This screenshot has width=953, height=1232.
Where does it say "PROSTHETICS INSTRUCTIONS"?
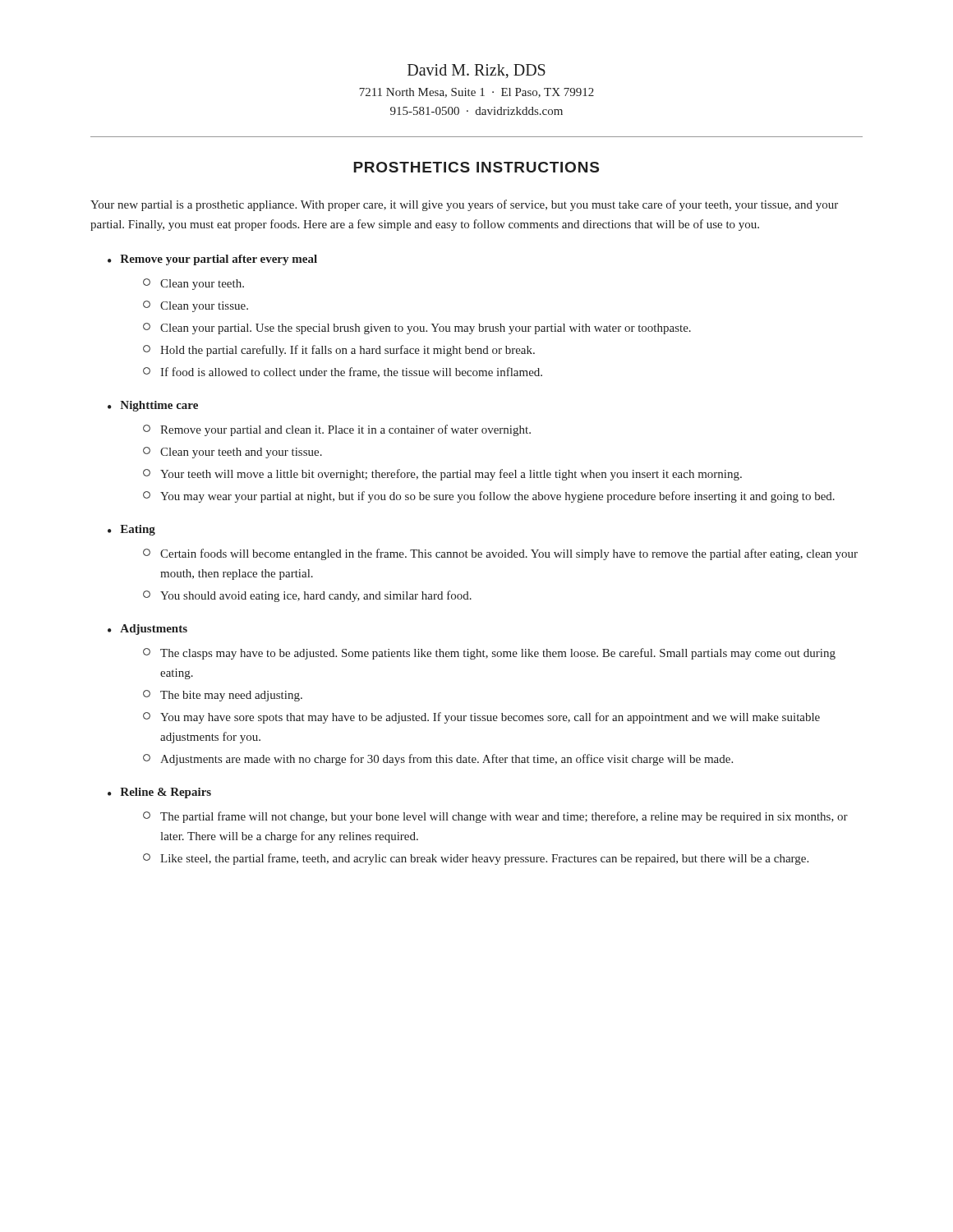point(476,167)
